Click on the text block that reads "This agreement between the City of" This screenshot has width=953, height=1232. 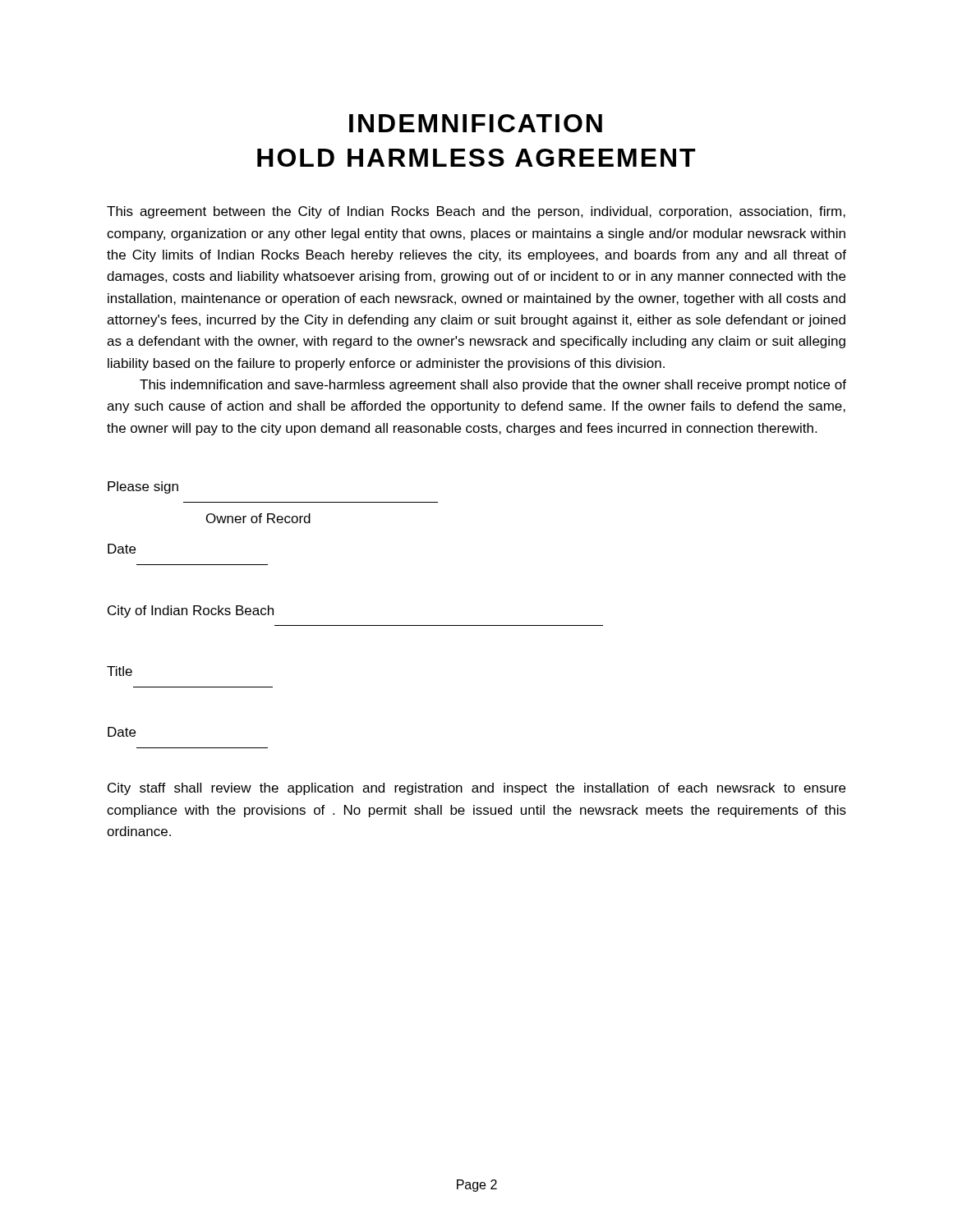click(476, 320)
